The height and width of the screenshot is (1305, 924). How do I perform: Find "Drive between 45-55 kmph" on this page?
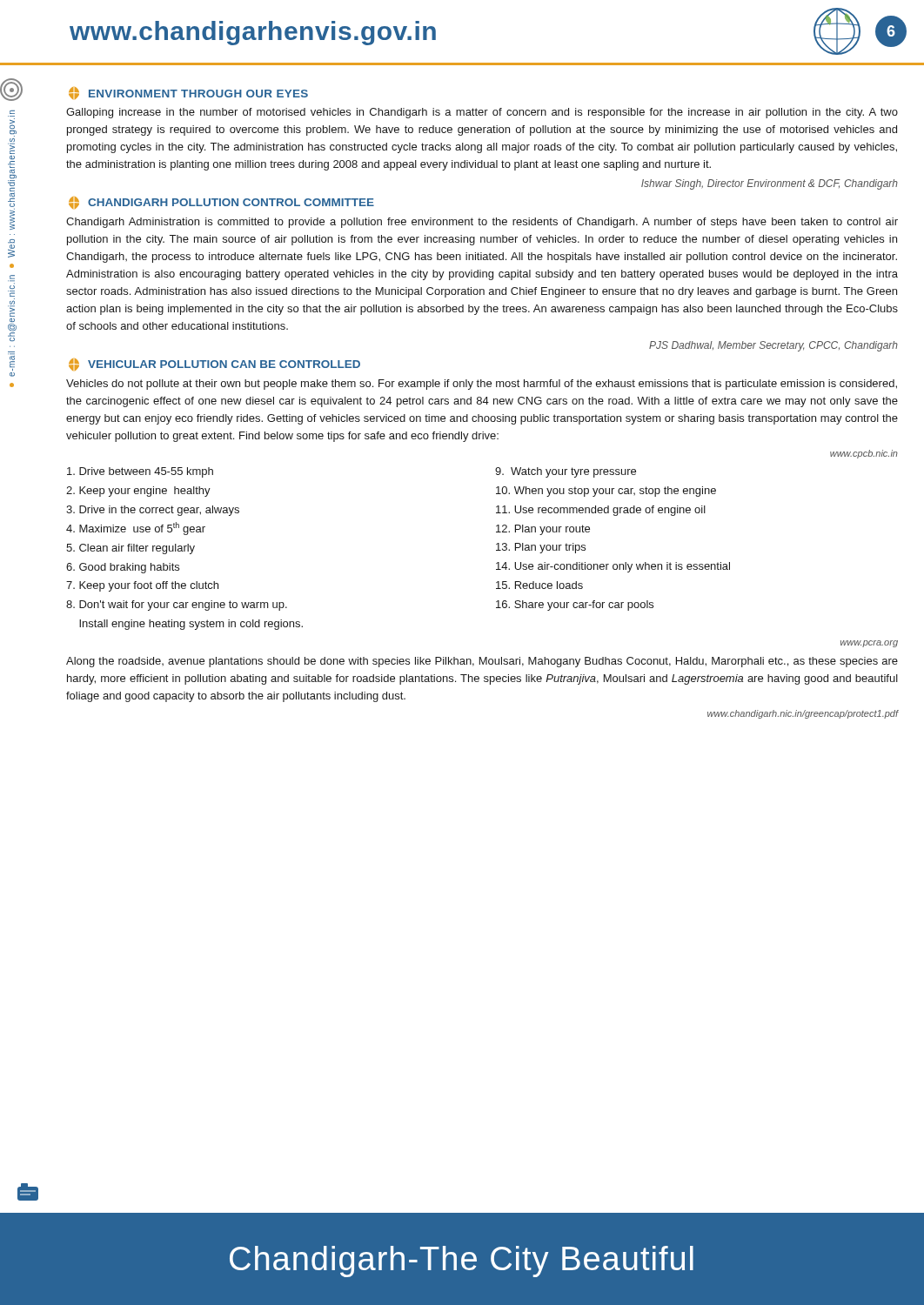pos(140,471)
